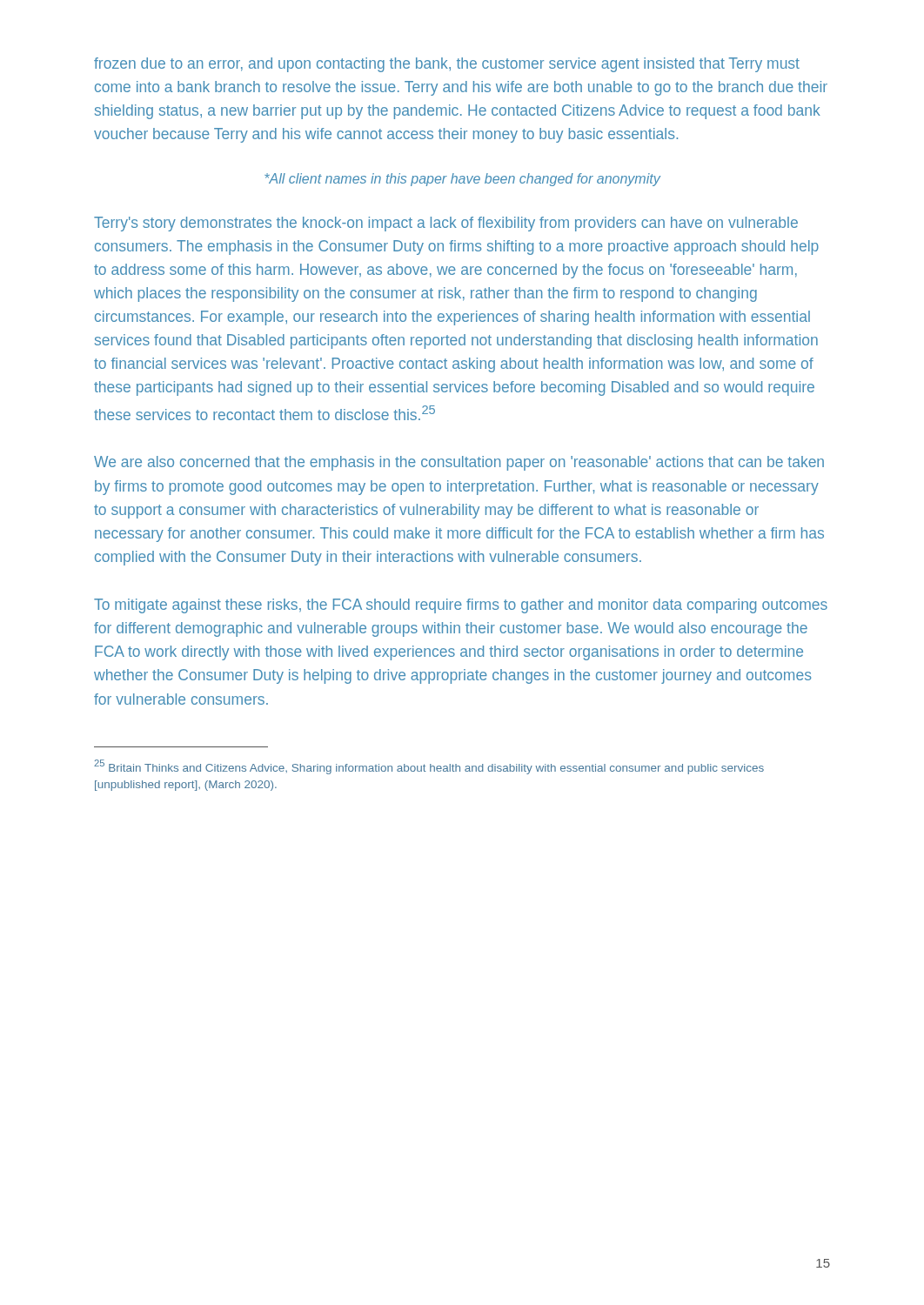Image resolution: width=924 pixels, height=1305 pixels.
Task: Point to the text block starting "25 Britain Thinks and Citizens Advice, Sharing information"
Action: tap(429, 774)
